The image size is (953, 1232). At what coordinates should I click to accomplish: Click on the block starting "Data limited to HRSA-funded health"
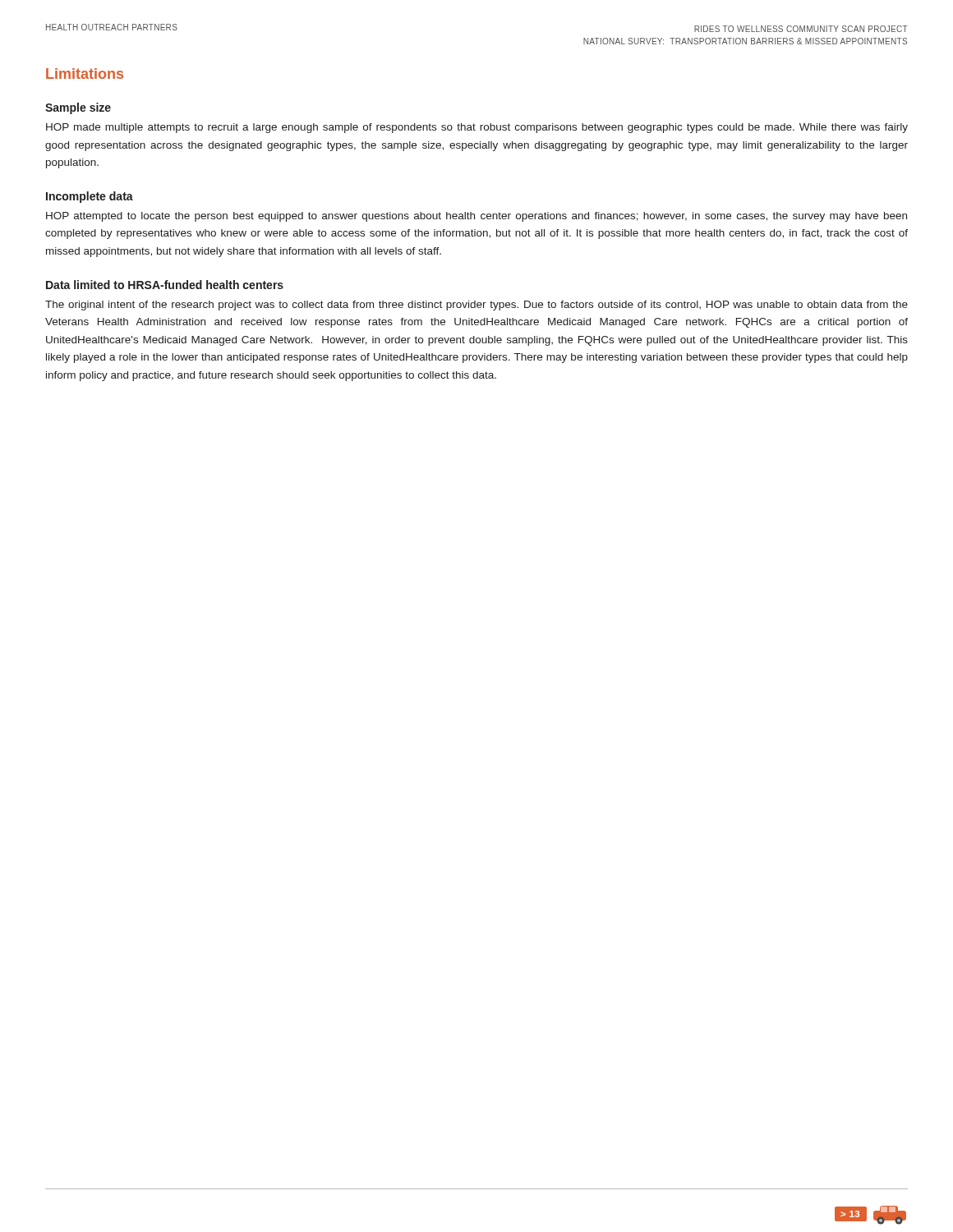pos(164,285)
